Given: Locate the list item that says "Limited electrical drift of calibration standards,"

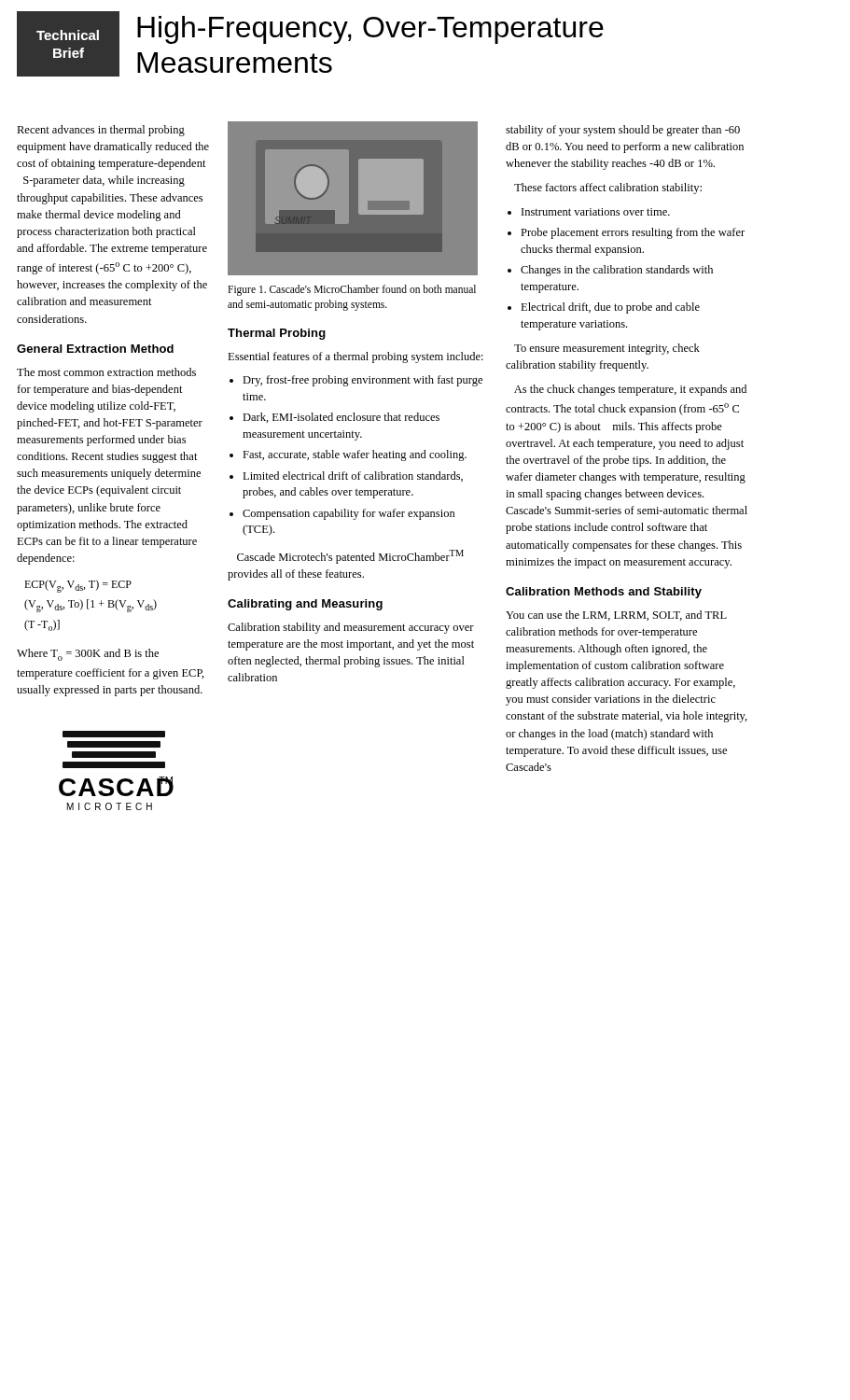Looking at the screenshot, I should point(353,484).
